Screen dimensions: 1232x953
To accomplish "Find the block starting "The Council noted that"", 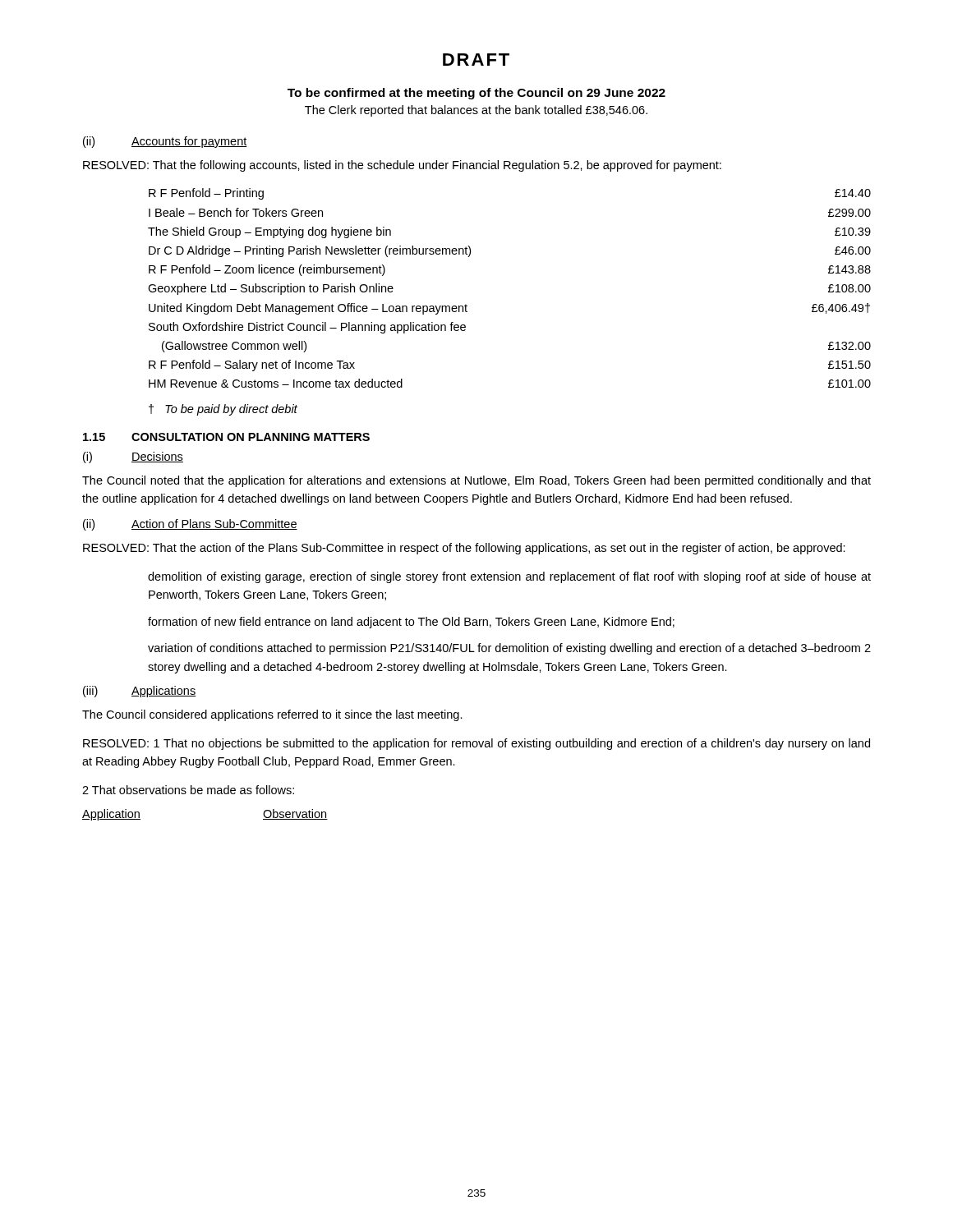I will (x=476, y=489).
